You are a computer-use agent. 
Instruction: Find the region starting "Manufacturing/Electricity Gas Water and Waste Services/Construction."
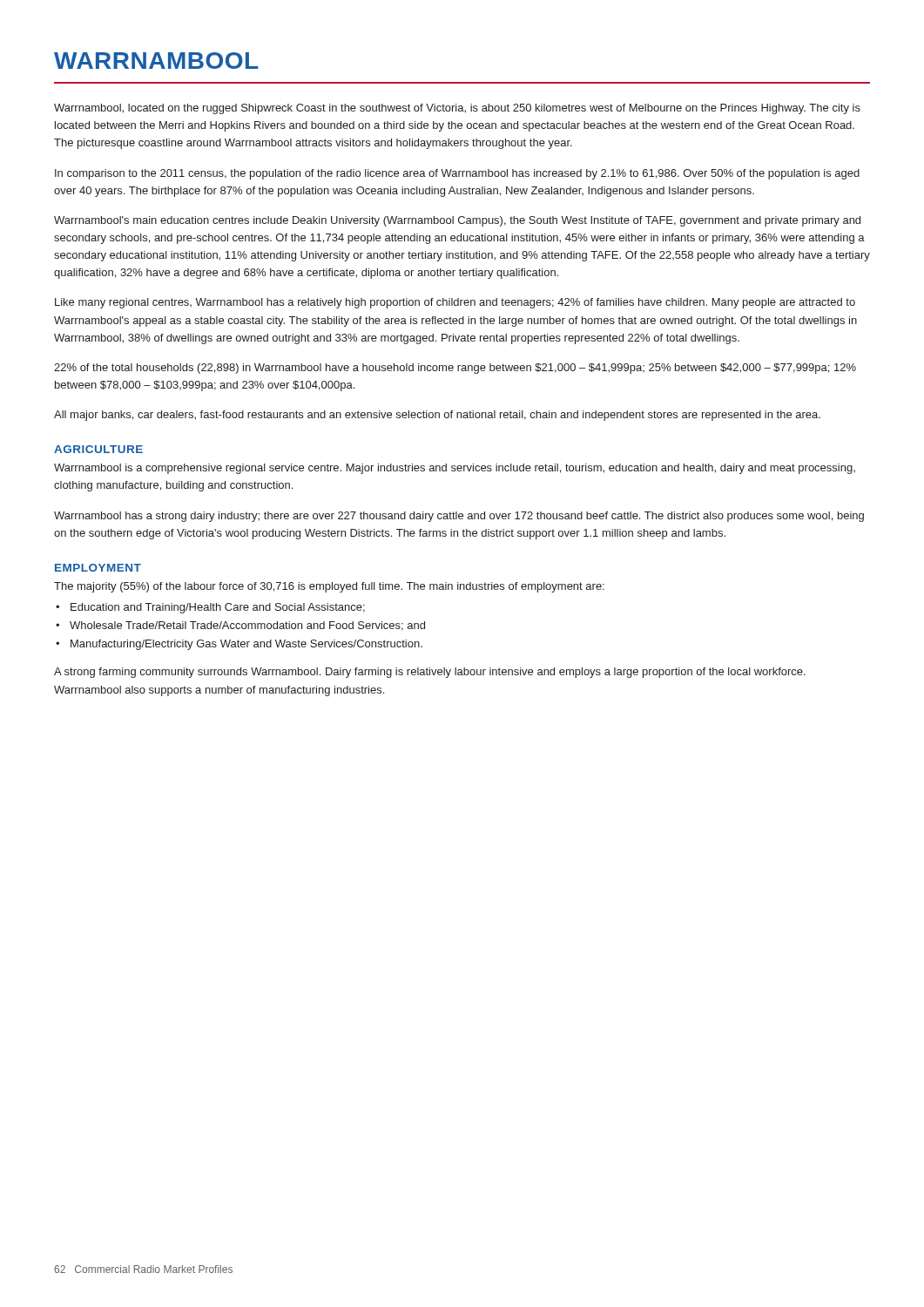click(246, 644)
